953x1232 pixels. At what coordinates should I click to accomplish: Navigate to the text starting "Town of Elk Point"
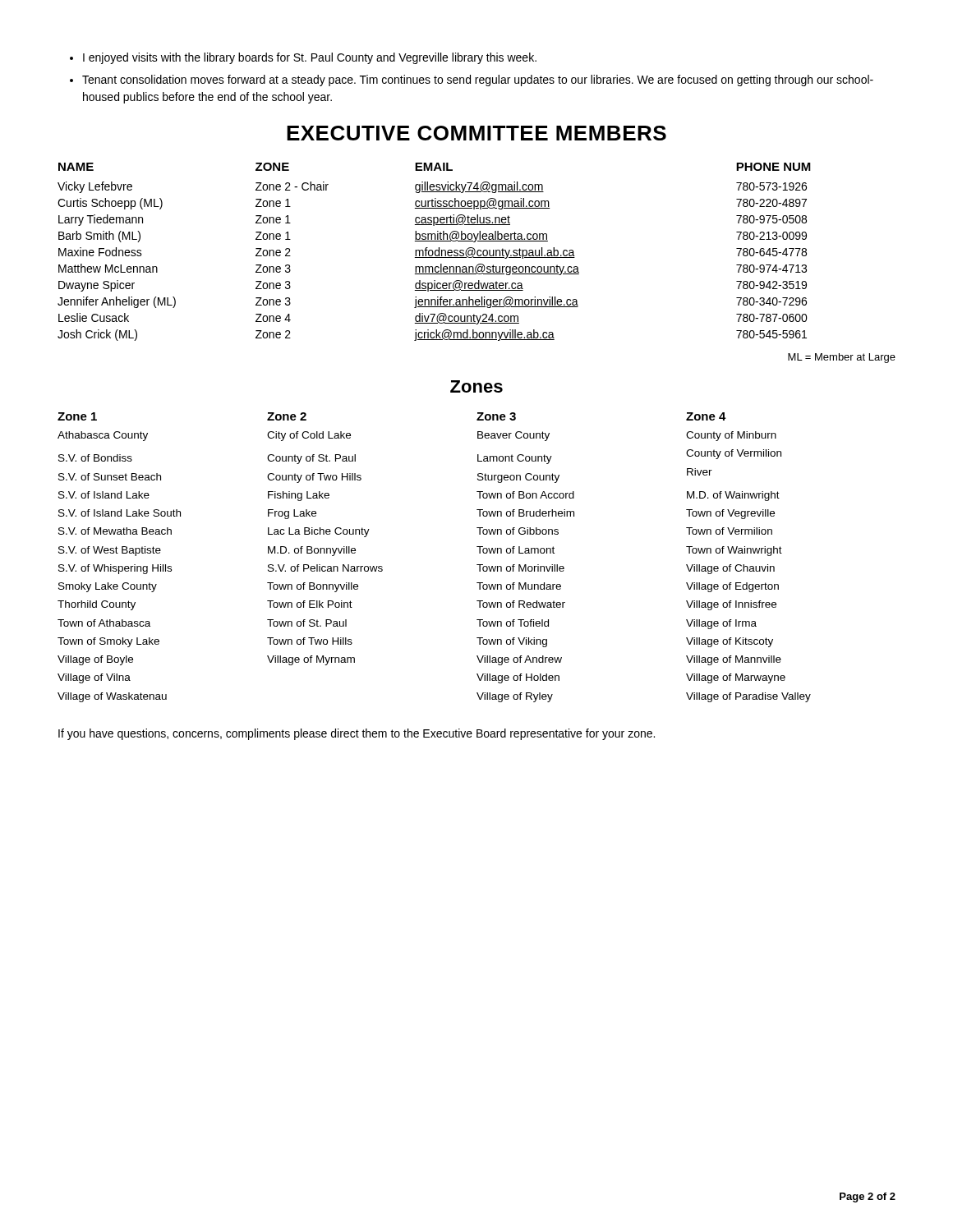tap(310, 604)
